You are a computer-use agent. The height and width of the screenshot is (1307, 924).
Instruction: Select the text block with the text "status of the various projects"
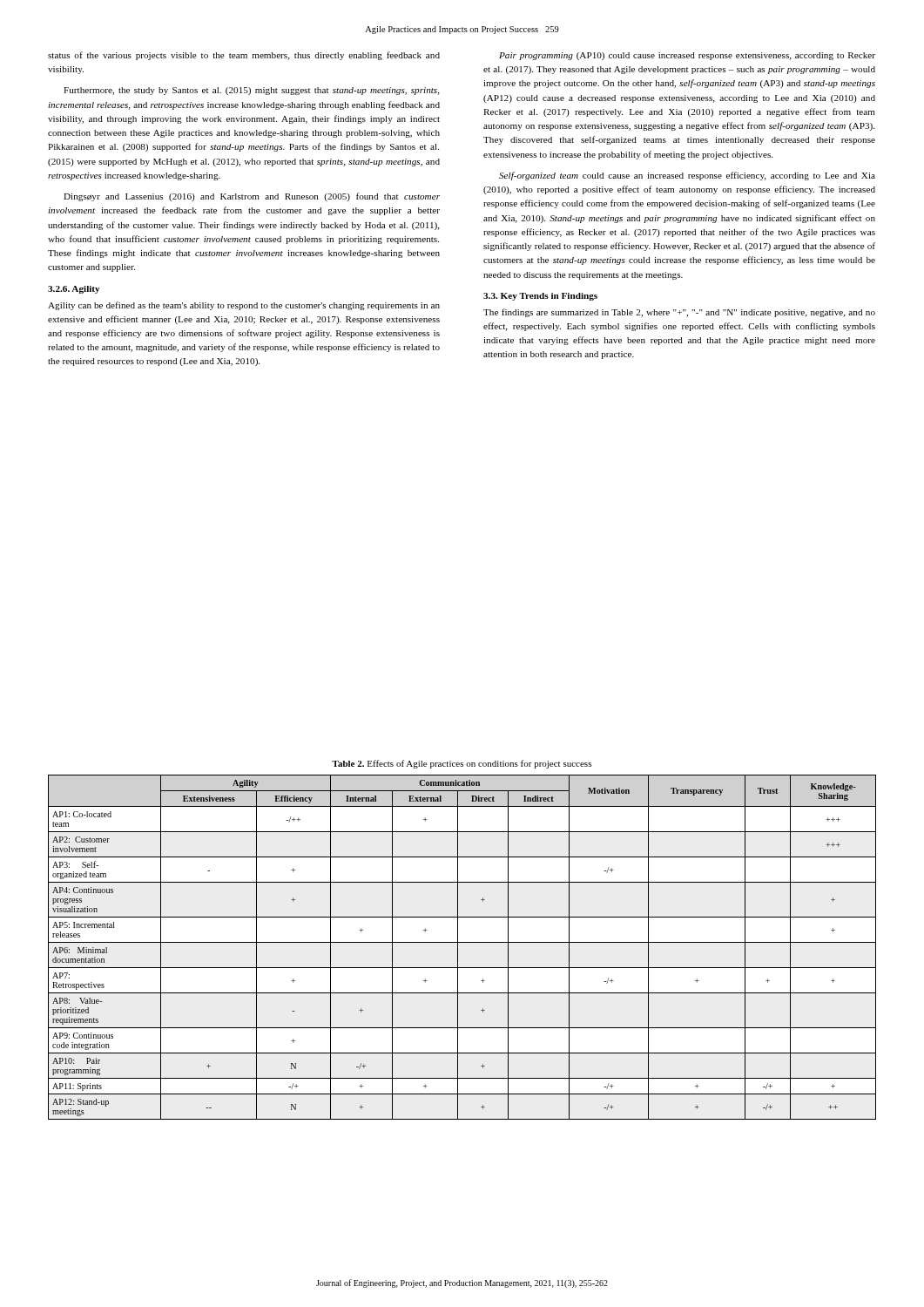tap(244, 62)
